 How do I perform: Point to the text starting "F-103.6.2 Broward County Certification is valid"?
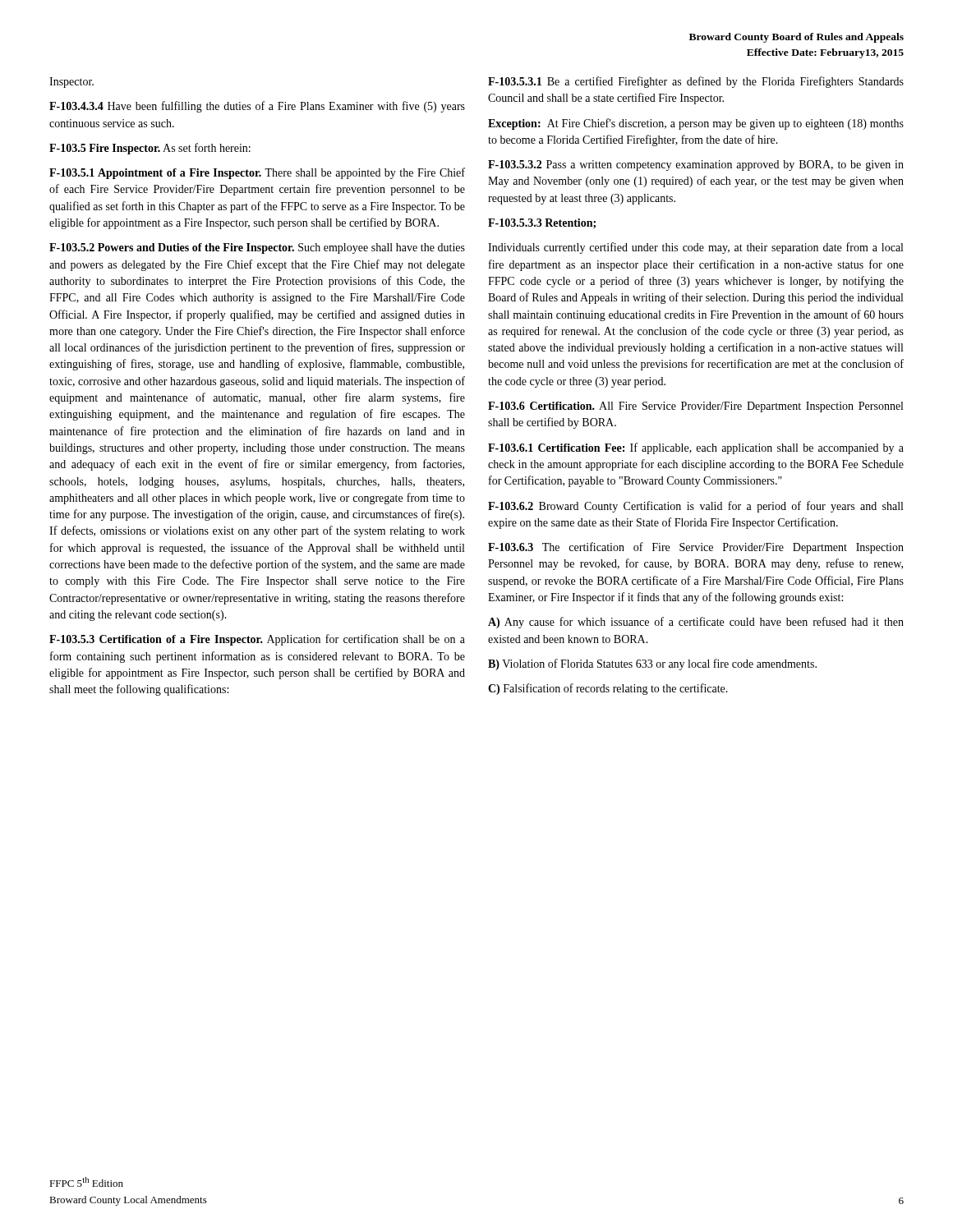pyautogui.click(x=696, y=514)
